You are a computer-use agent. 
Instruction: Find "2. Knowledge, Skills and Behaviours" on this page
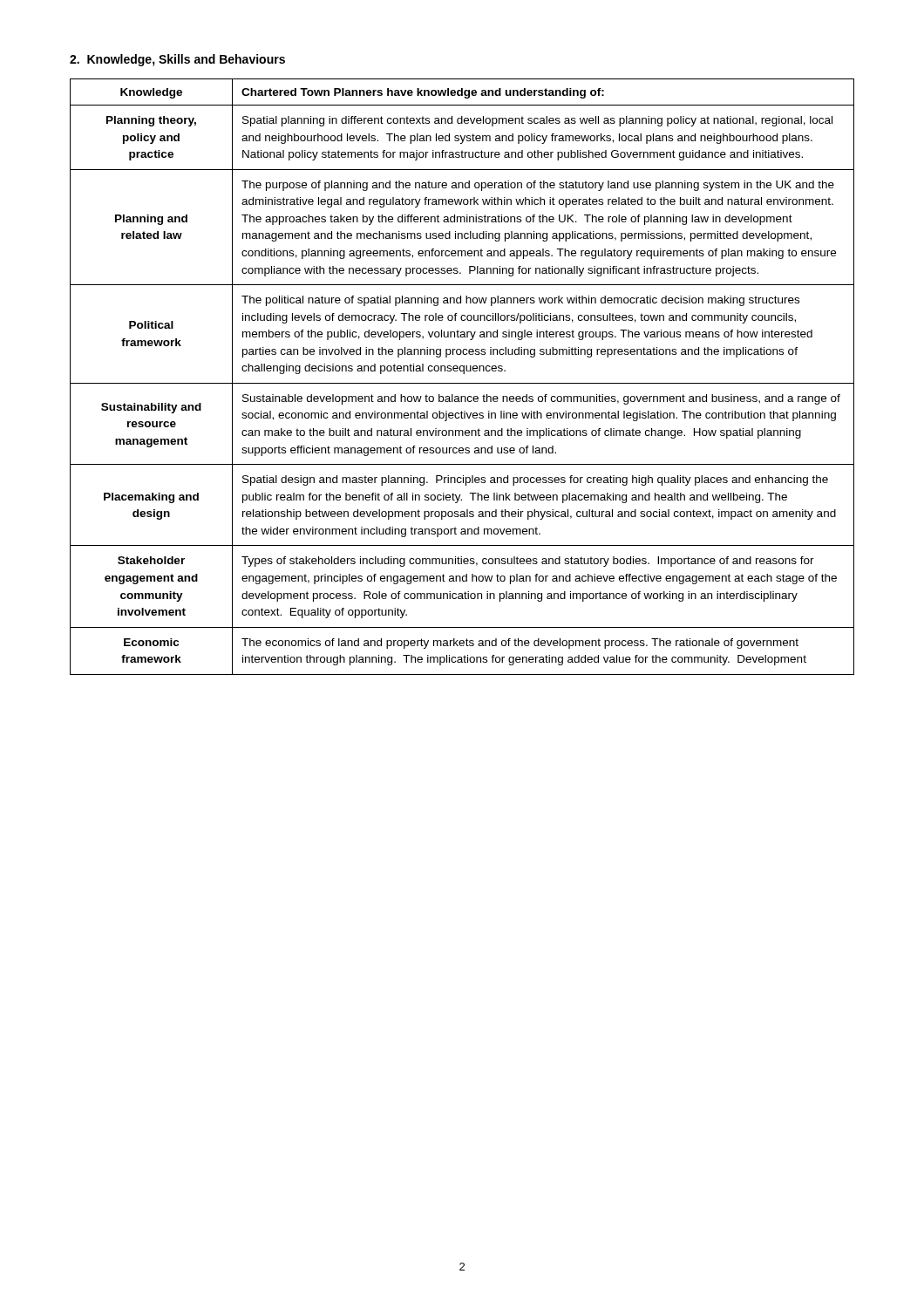click(178, 59)
